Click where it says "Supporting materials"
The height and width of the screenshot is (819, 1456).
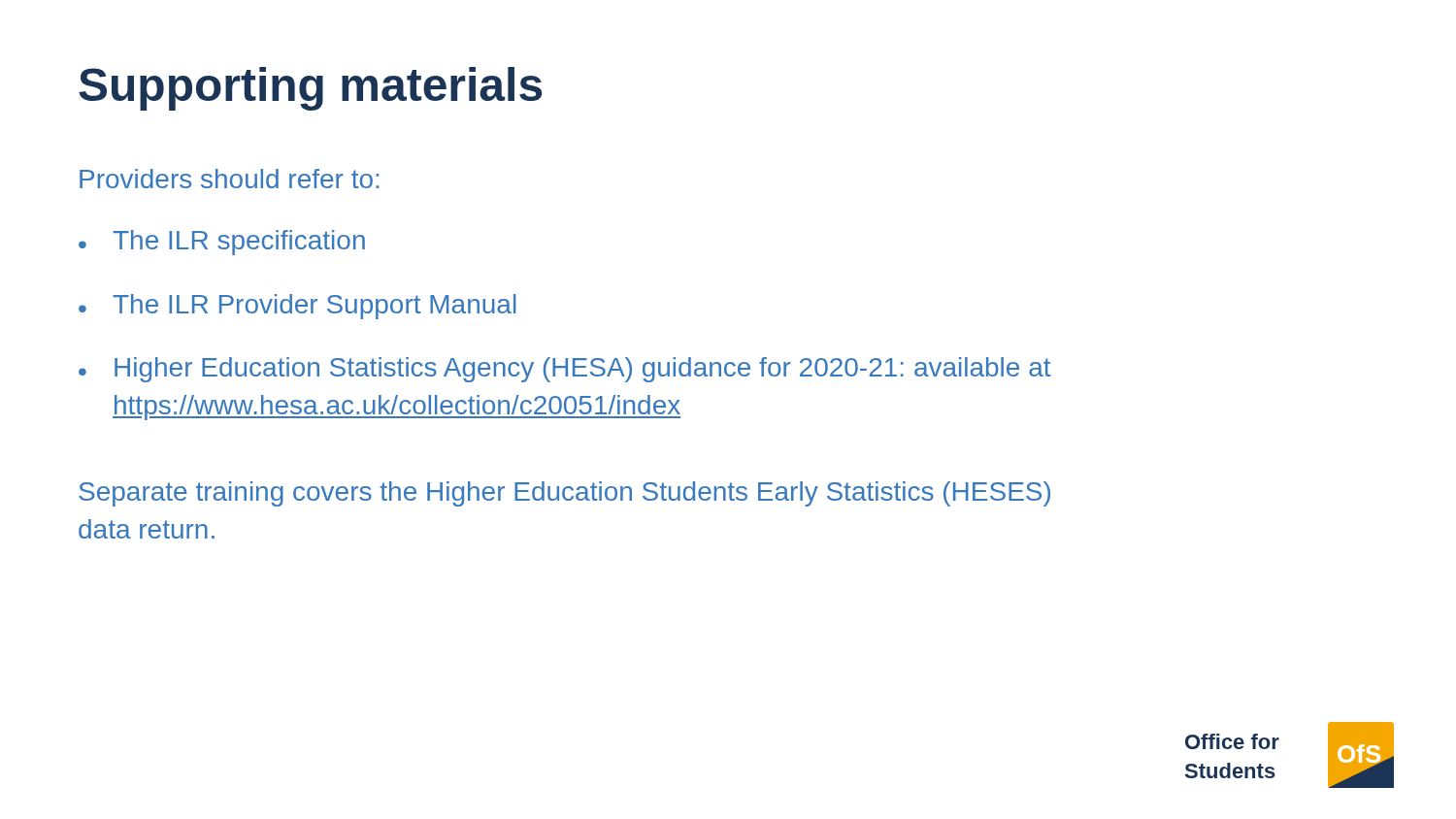coord(311,85)
